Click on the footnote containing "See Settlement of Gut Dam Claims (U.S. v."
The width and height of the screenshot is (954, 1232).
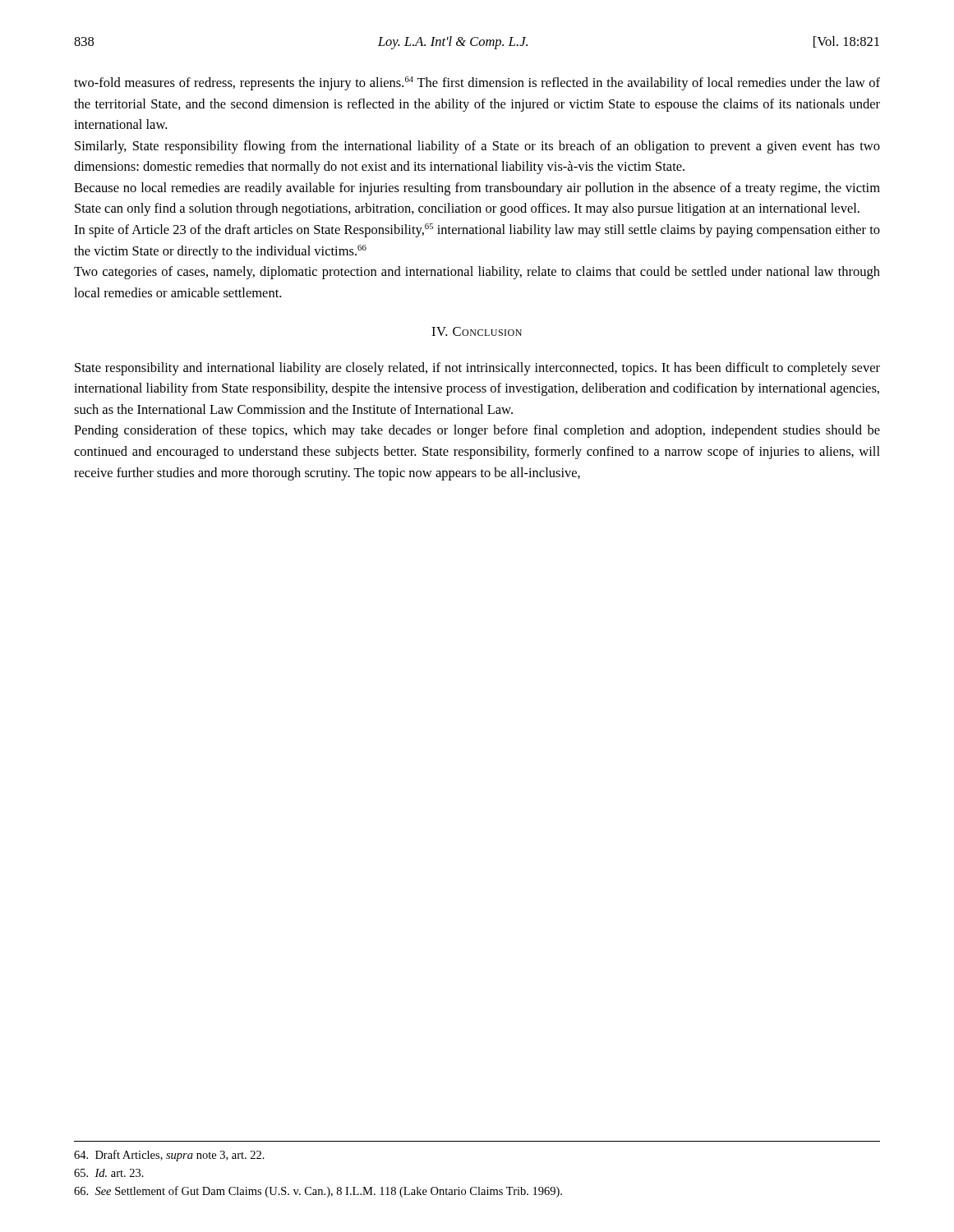pos(318,1191)
